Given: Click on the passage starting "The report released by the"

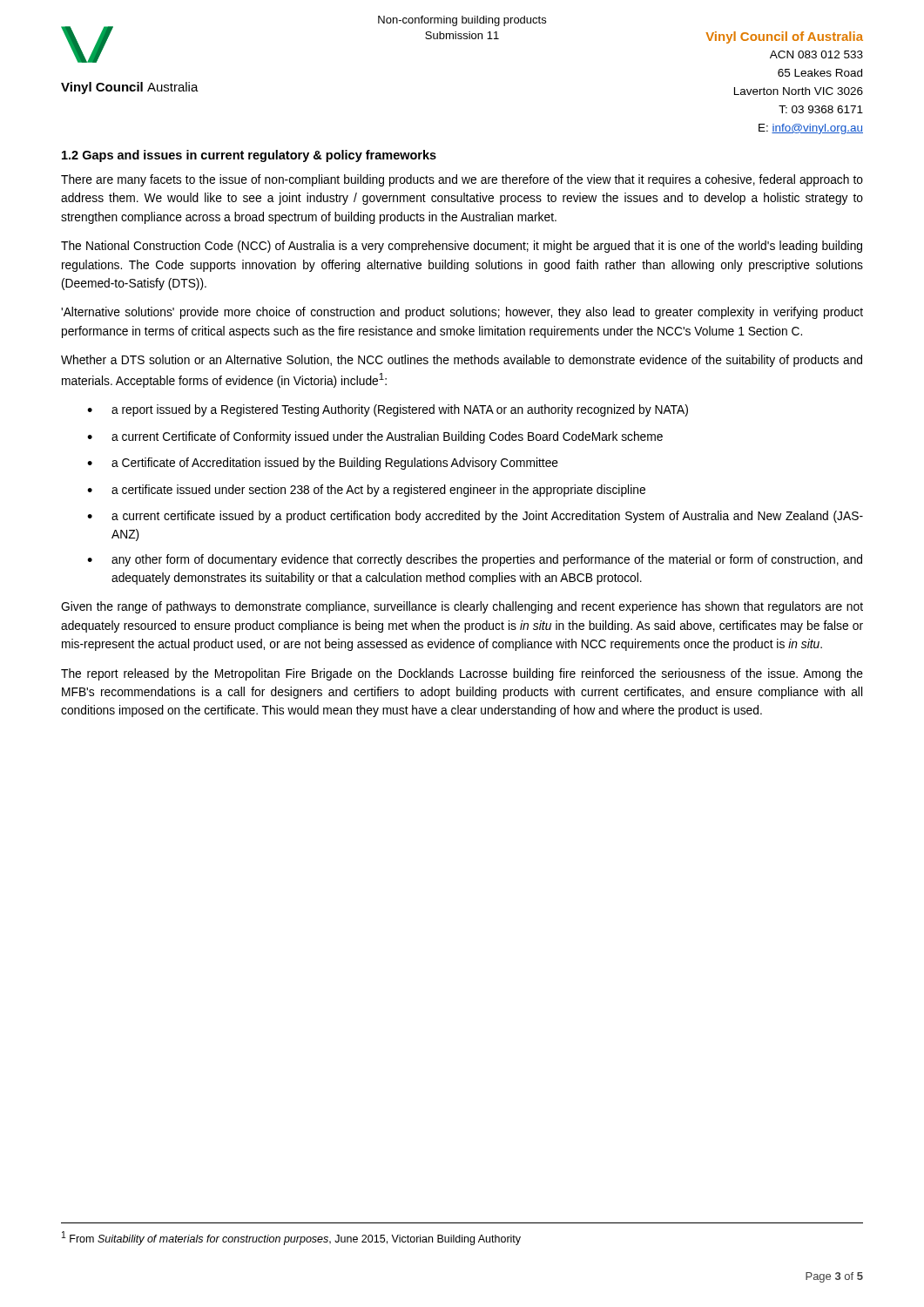Looking at the screenshot, I should 462,692.
